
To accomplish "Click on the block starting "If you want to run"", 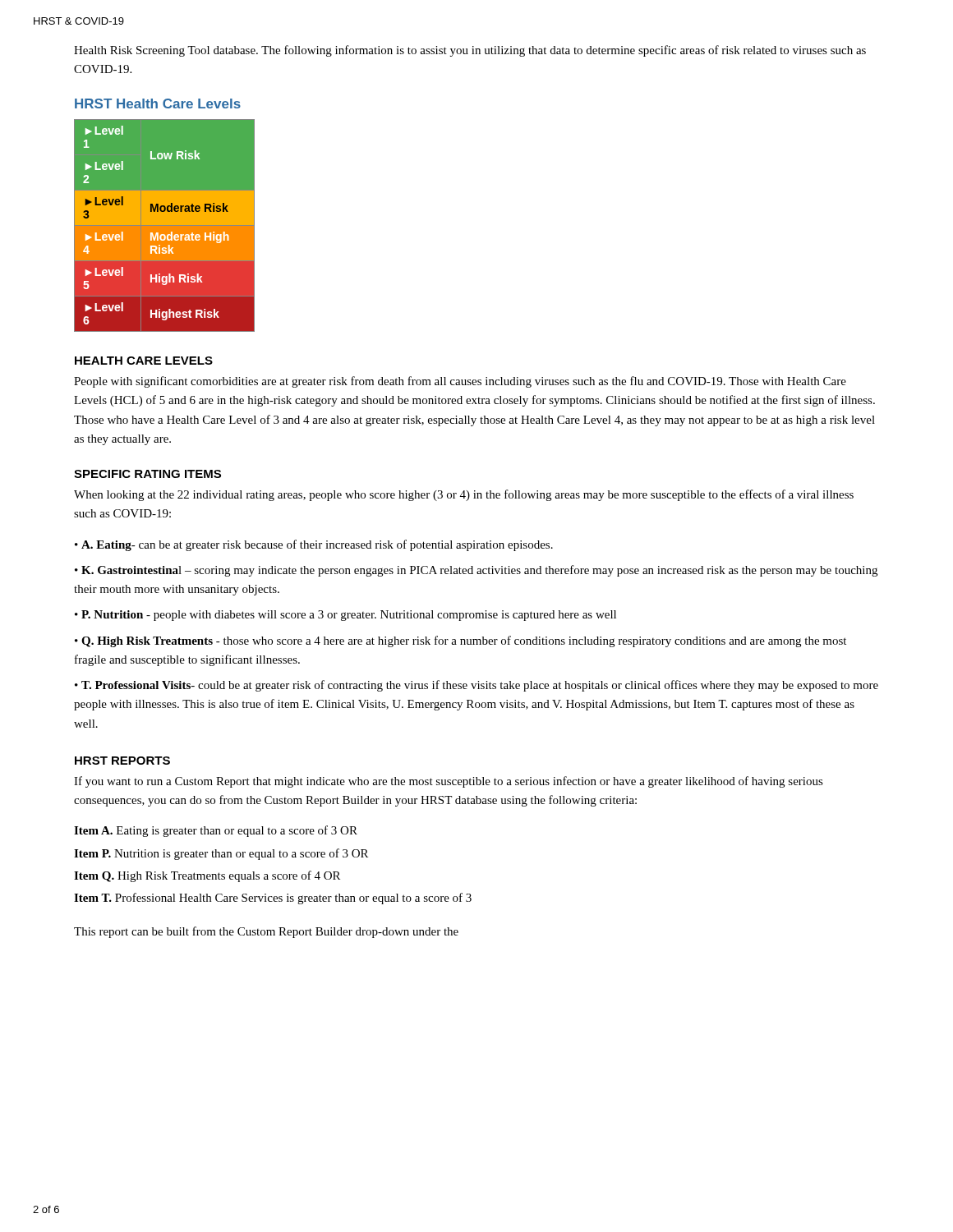I will coord(449,790).
